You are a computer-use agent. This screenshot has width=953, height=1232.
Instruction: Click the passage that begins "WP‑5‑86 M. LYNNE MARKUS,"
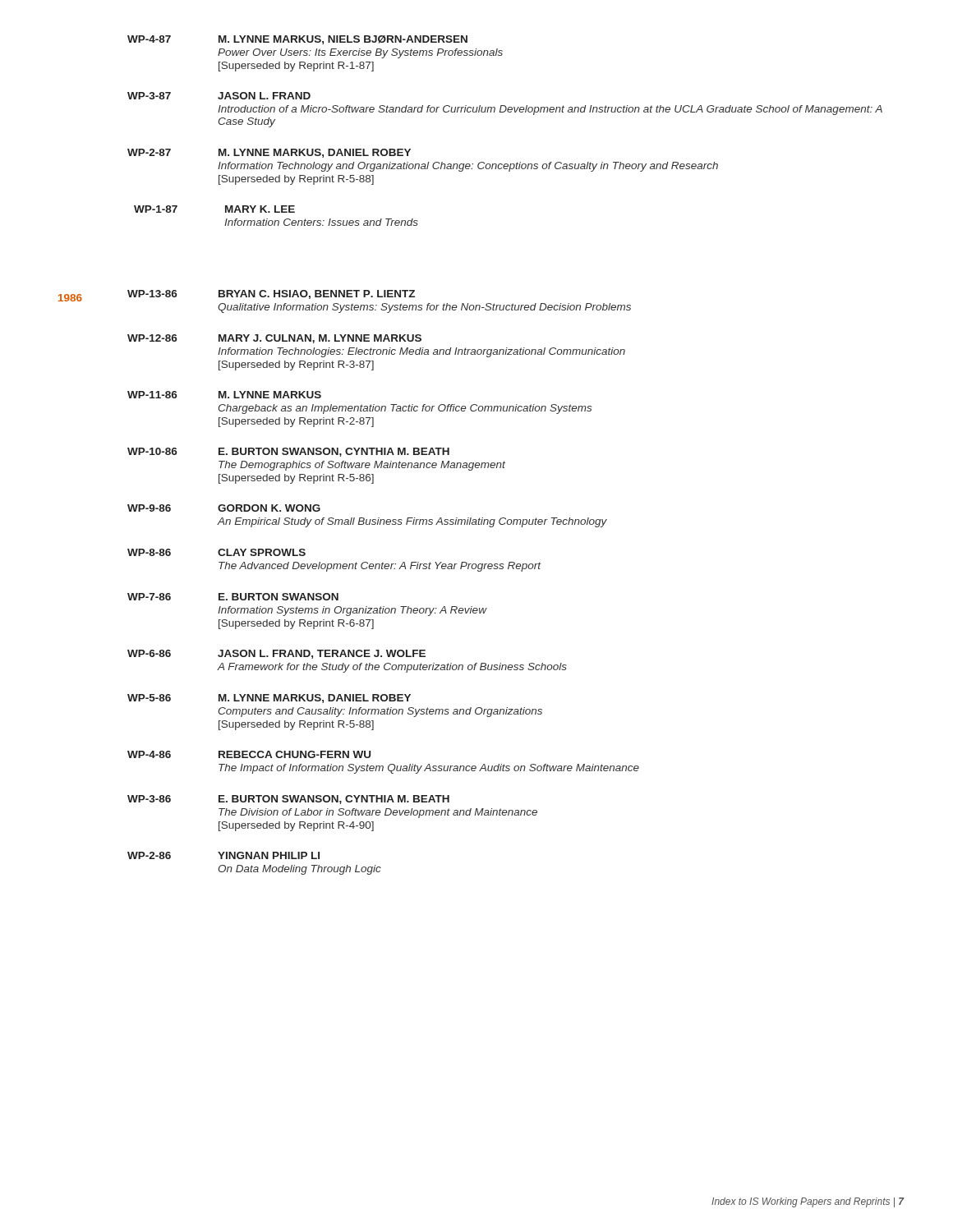[x=516, y=711]
